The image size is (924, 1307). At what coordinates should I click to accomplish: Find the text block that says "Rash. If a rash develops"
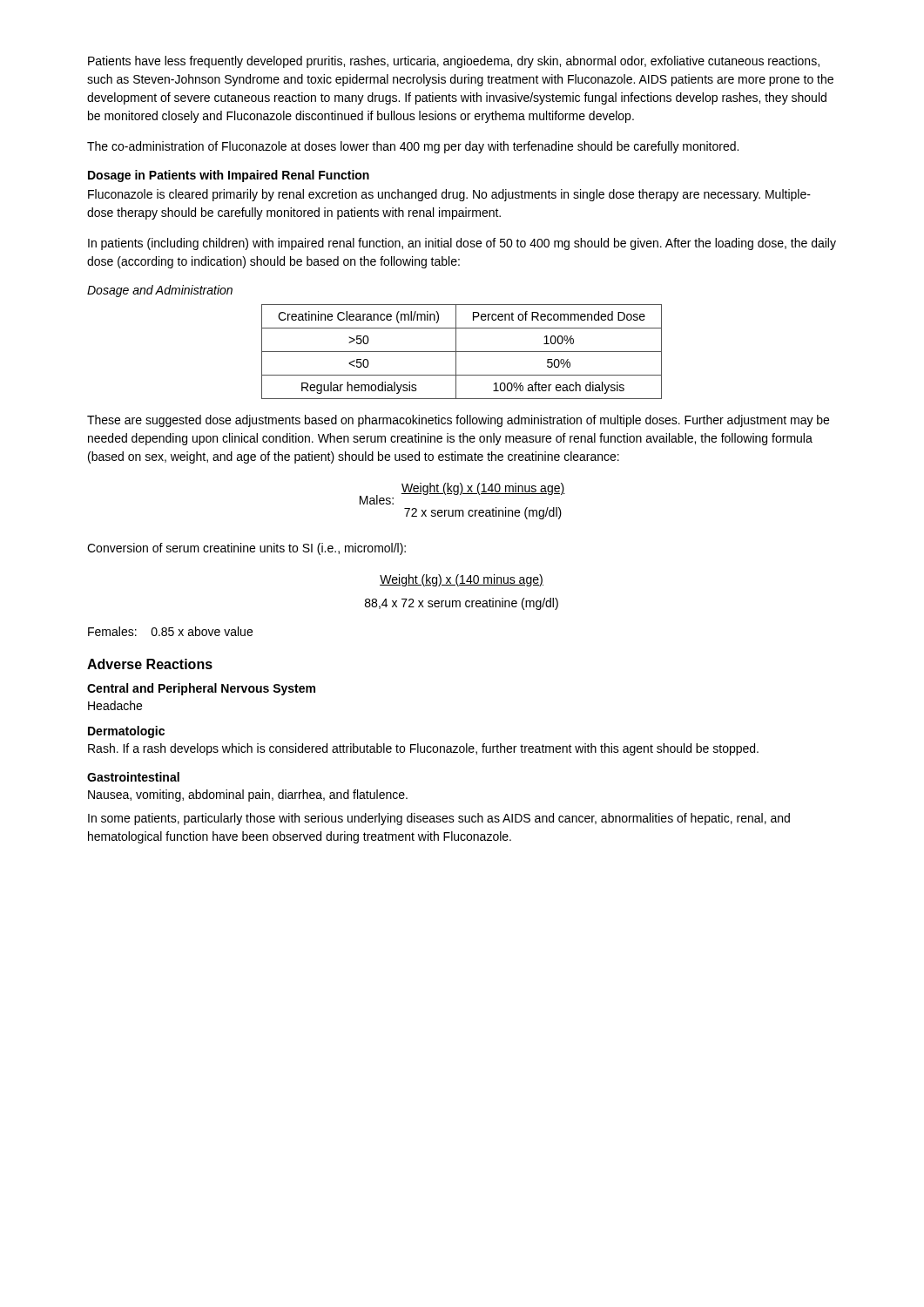423,749
